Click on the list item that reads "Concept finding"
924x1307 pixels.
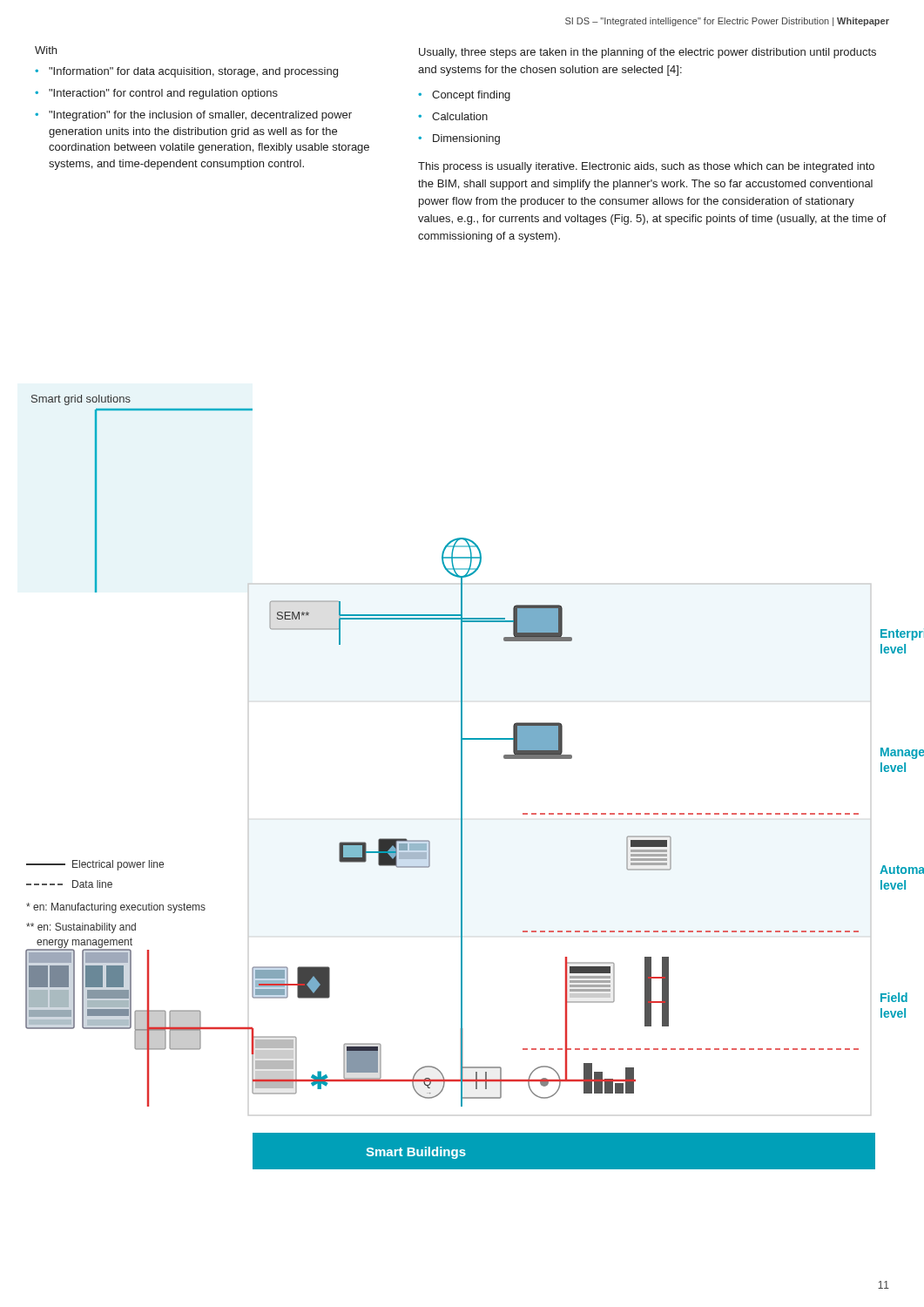(x=471, y=95)
